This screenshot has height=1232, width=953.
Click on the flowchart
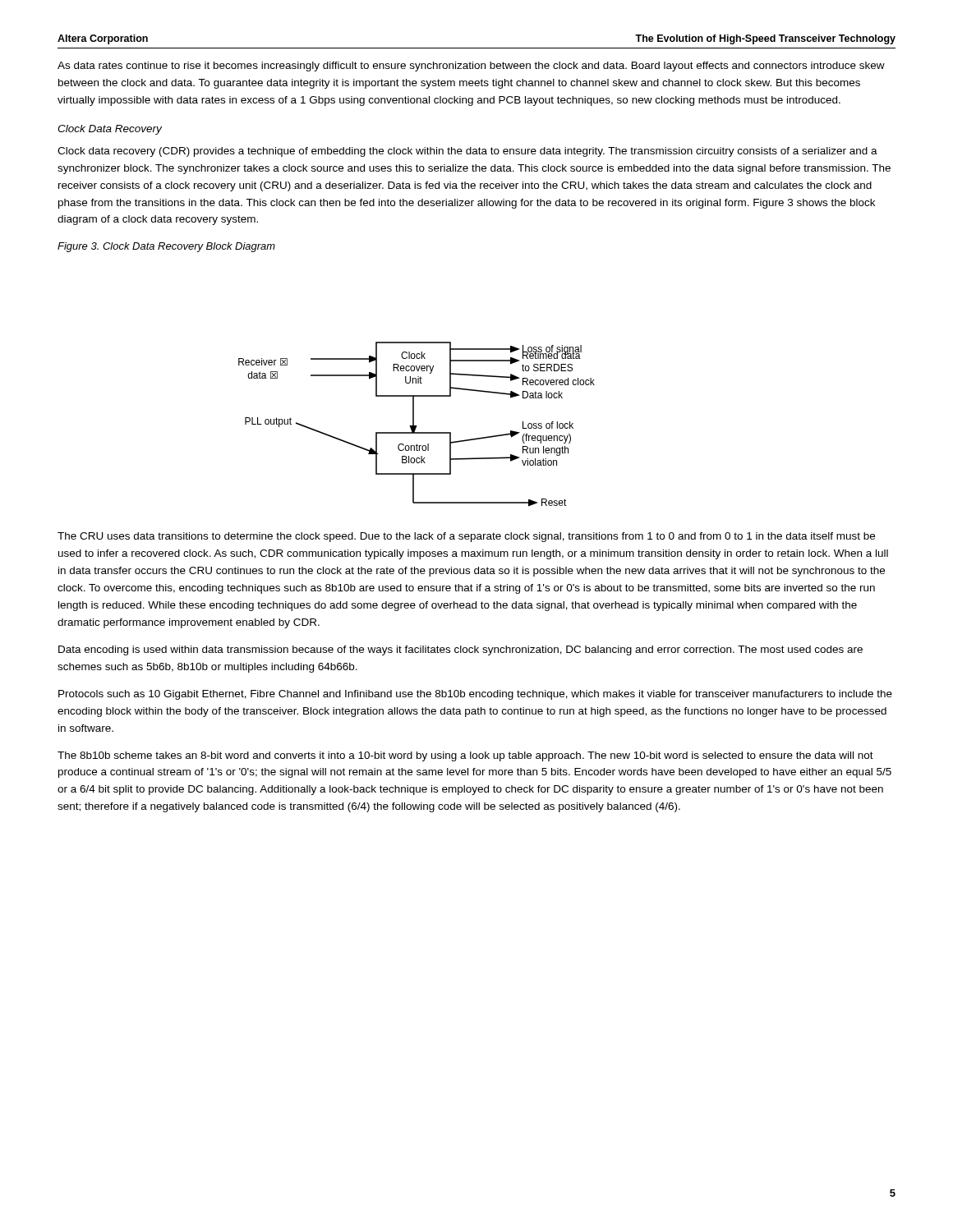(476, 388)
